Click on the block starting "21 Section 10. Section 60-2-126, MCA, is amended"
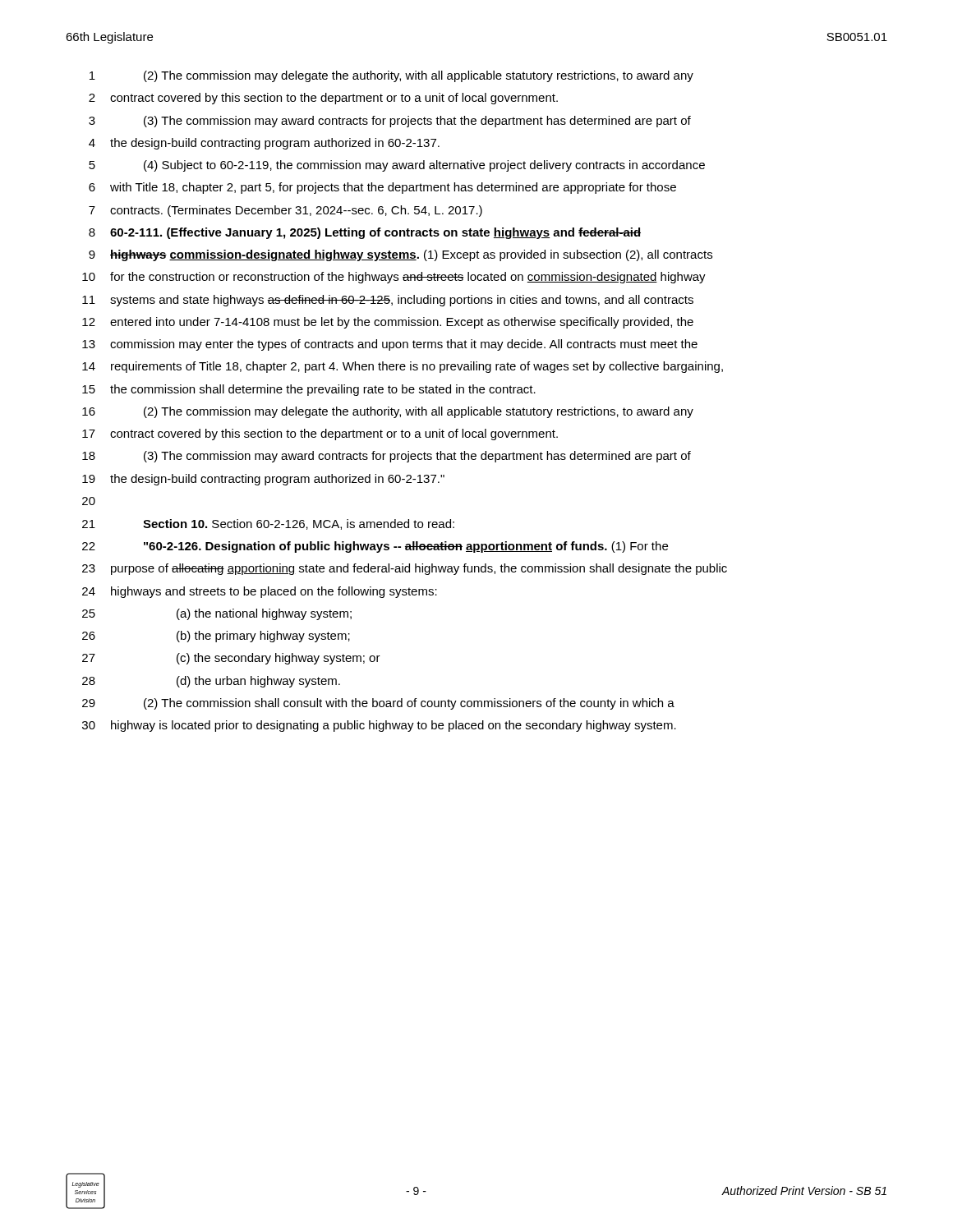This screenshot has width=953, height=1232. click(x=268, y=524)
